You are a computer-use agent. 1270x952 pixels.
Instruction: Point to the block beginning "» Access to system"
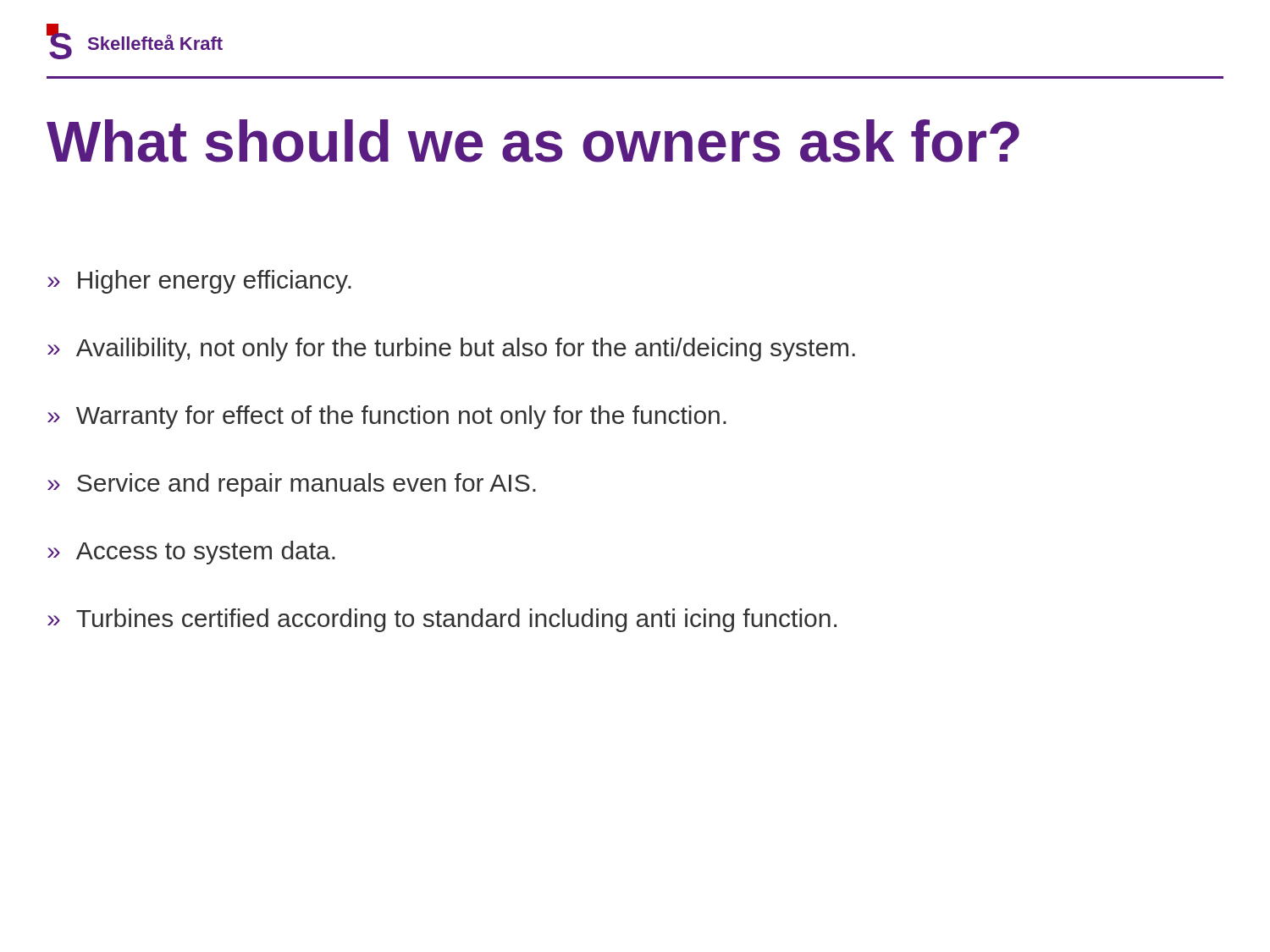tap(192, 551)
